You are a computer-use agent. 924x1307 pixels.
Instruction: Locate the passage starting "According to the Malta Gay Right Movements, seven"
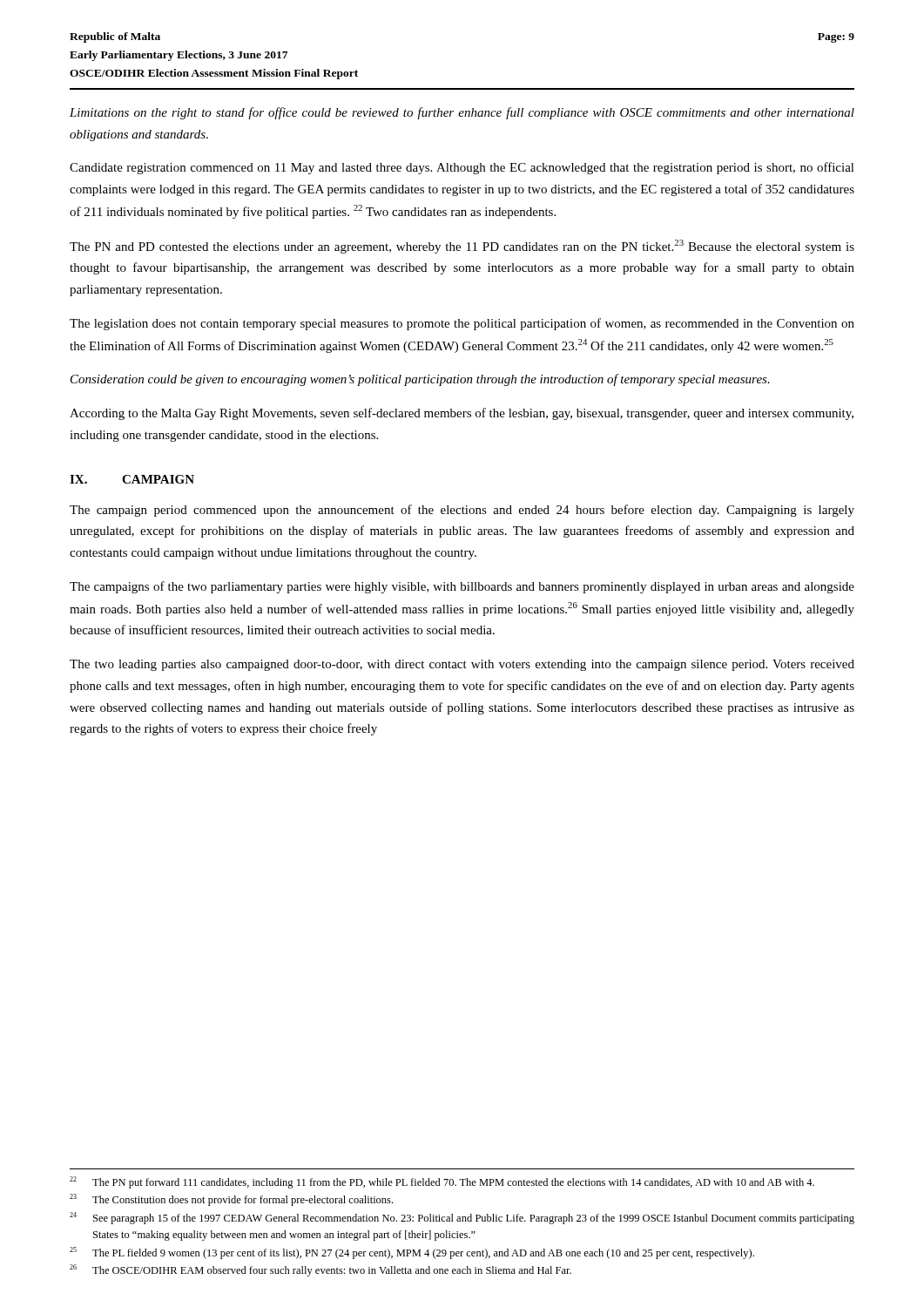point(462,424)
